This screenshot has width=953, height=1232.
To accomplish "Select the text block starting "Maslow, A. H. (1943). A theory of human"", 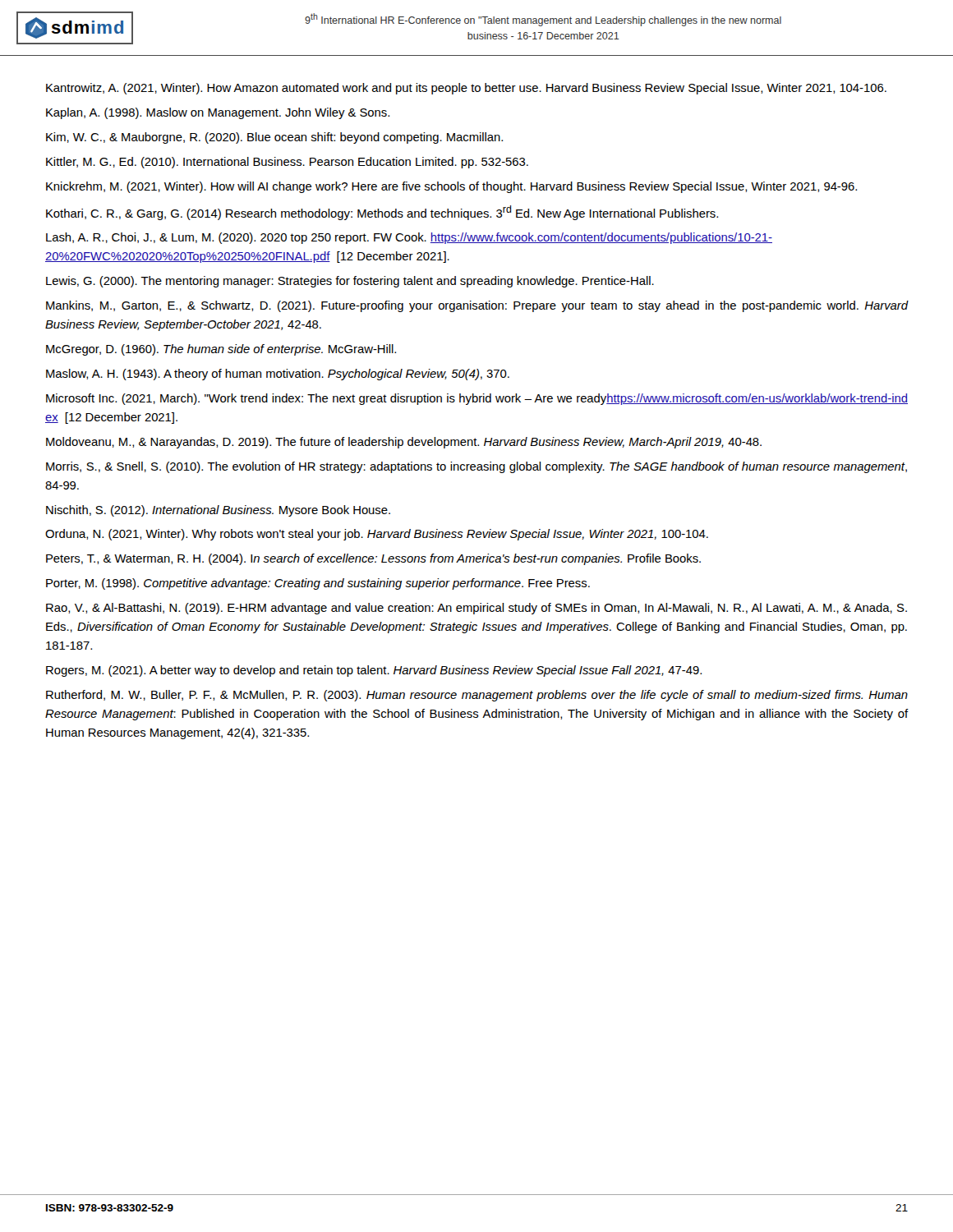I will [278, 374].
